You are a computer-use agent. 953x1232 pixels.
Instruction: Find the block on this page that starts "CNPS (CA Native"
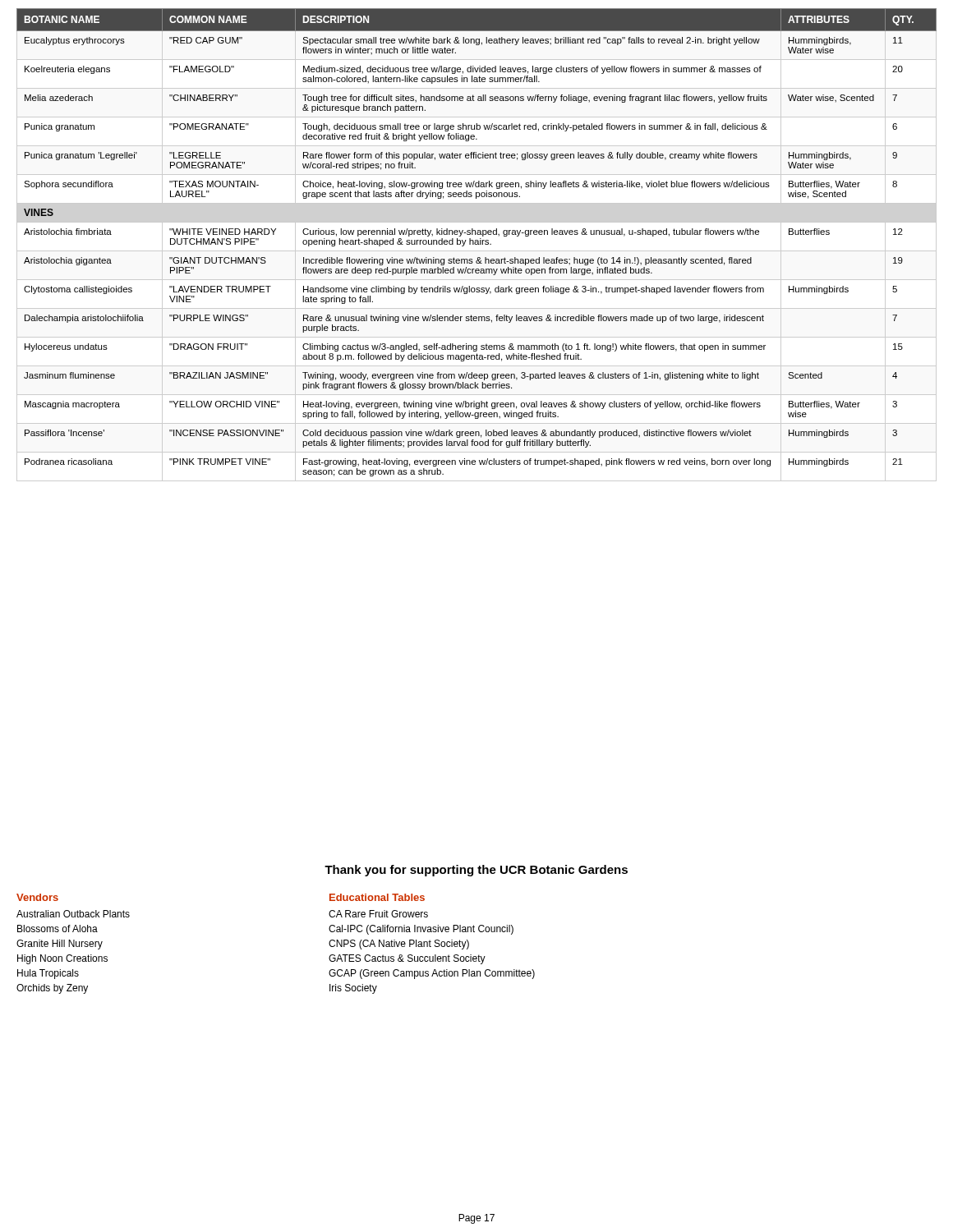click(399, 944)
